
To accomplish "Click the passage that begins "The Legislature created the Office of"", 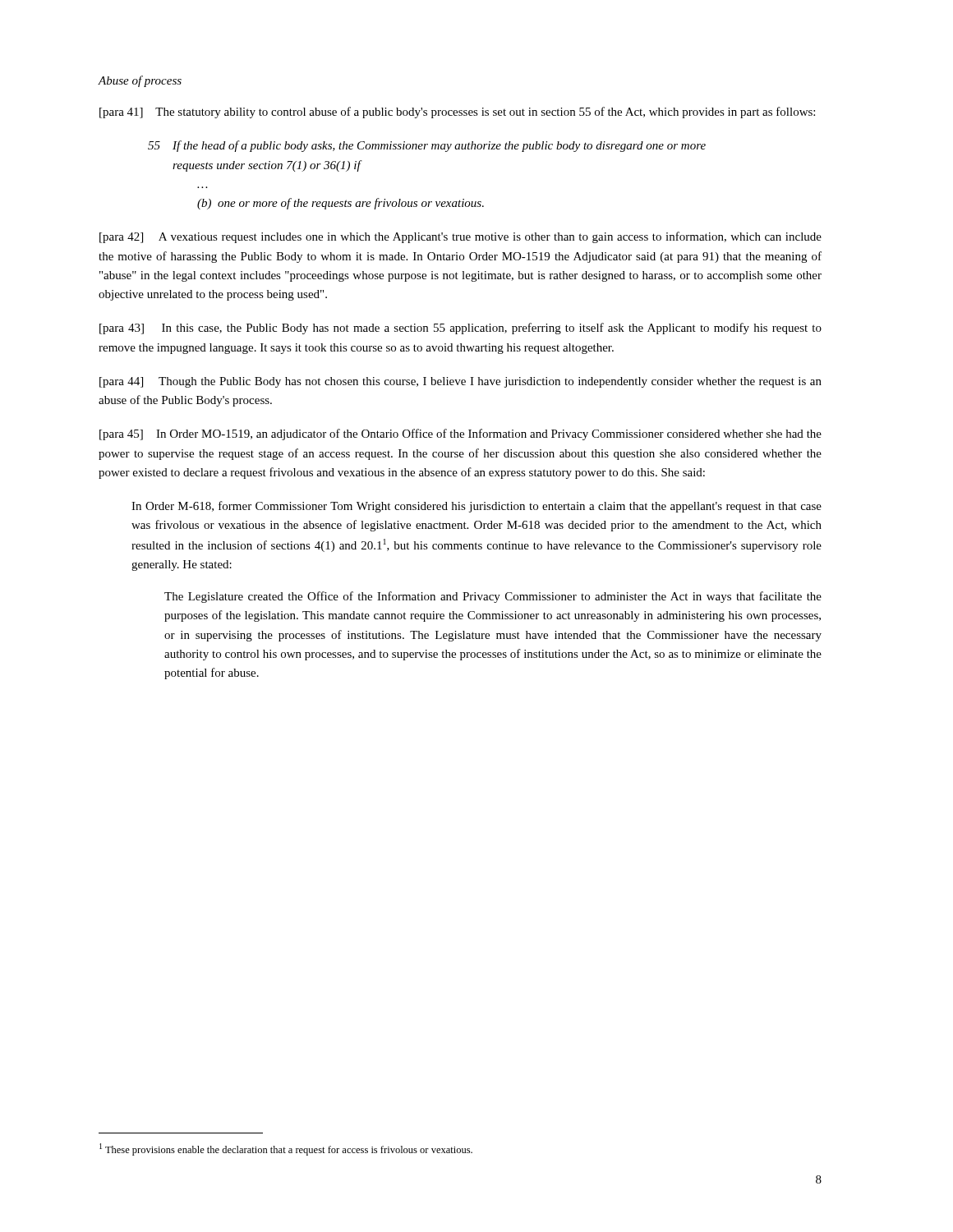I will [x=493, y=634].
